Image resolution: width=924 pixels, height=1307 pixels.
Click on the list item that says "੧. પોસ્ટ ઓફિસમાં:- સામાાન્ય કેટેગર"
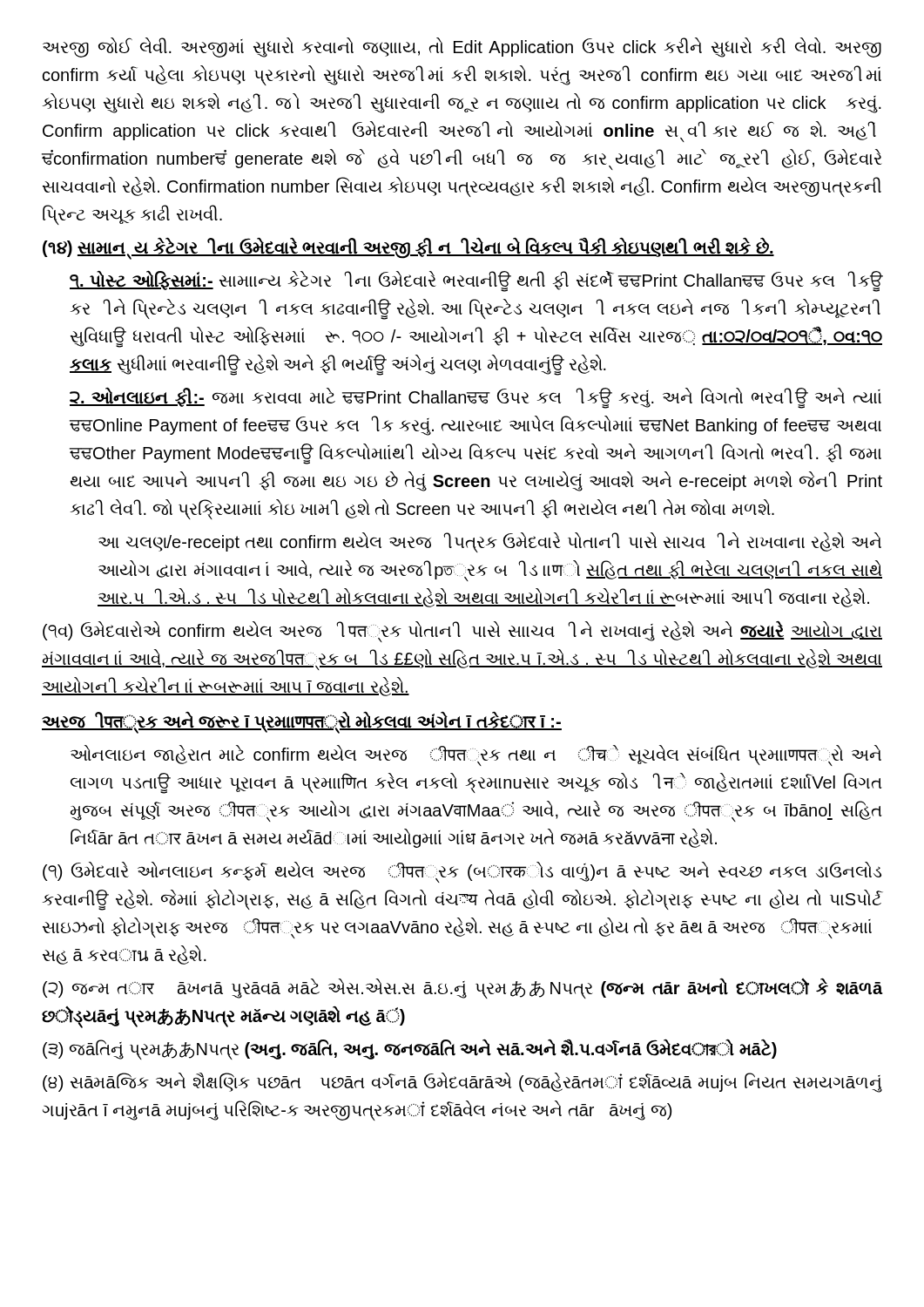click(462, 322)
